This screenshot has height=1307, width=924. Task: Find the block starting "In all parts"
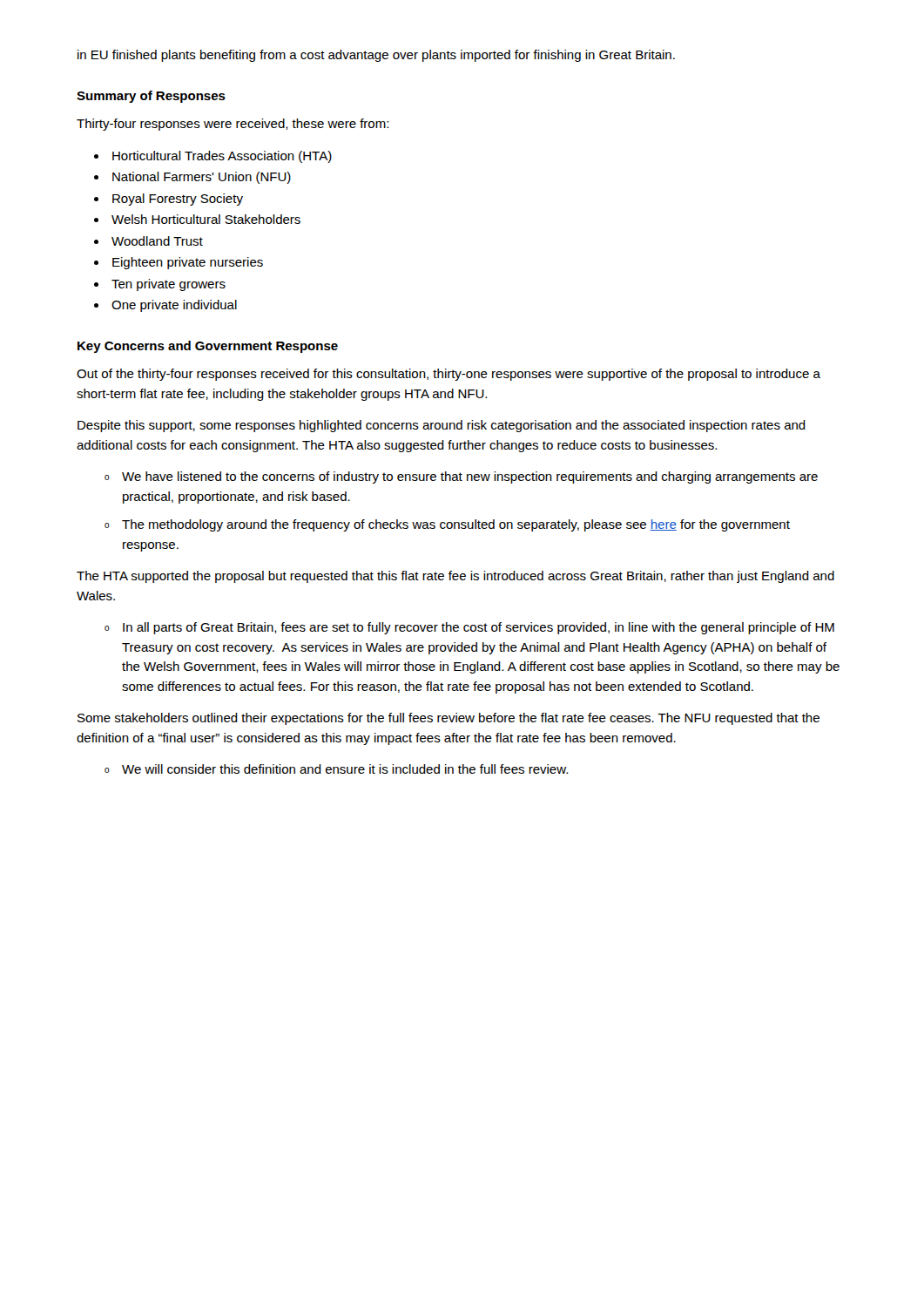(x=462, y=657)
